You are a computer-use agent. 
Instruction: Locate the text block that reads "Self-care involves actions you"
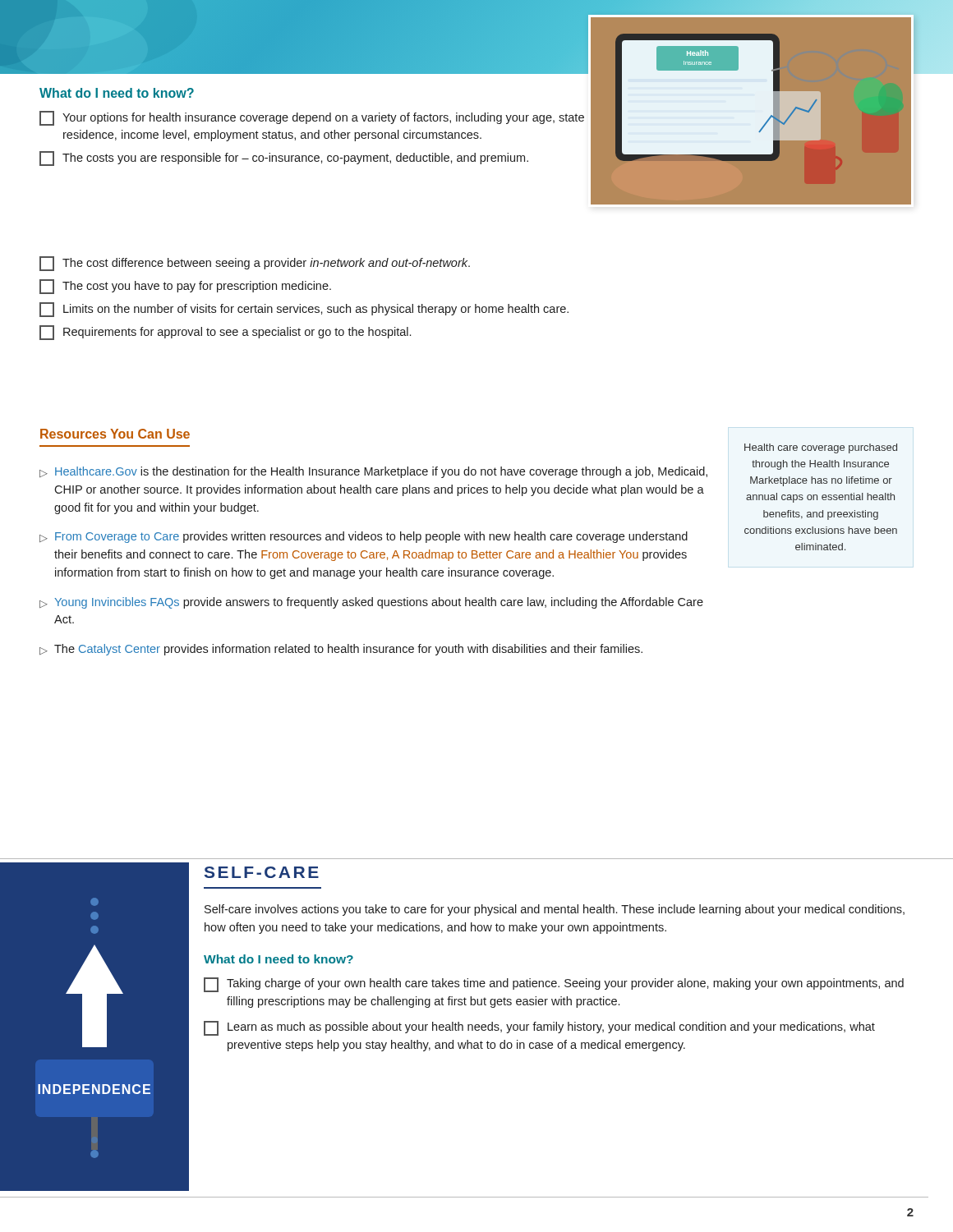pyautogui.click(x=555, y=918)
